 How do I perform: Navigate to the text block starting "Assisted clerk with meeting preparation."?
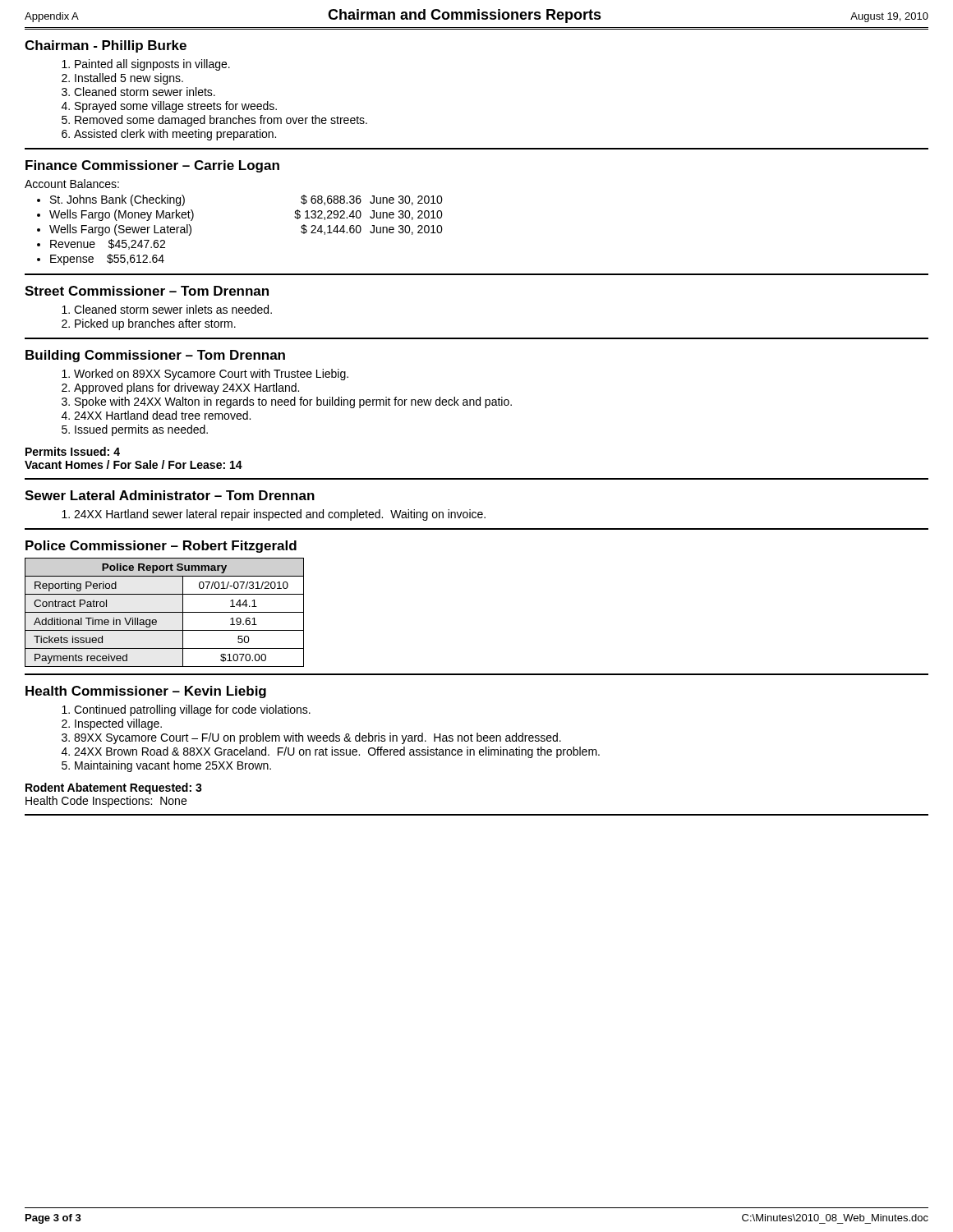tap(176, 134)
